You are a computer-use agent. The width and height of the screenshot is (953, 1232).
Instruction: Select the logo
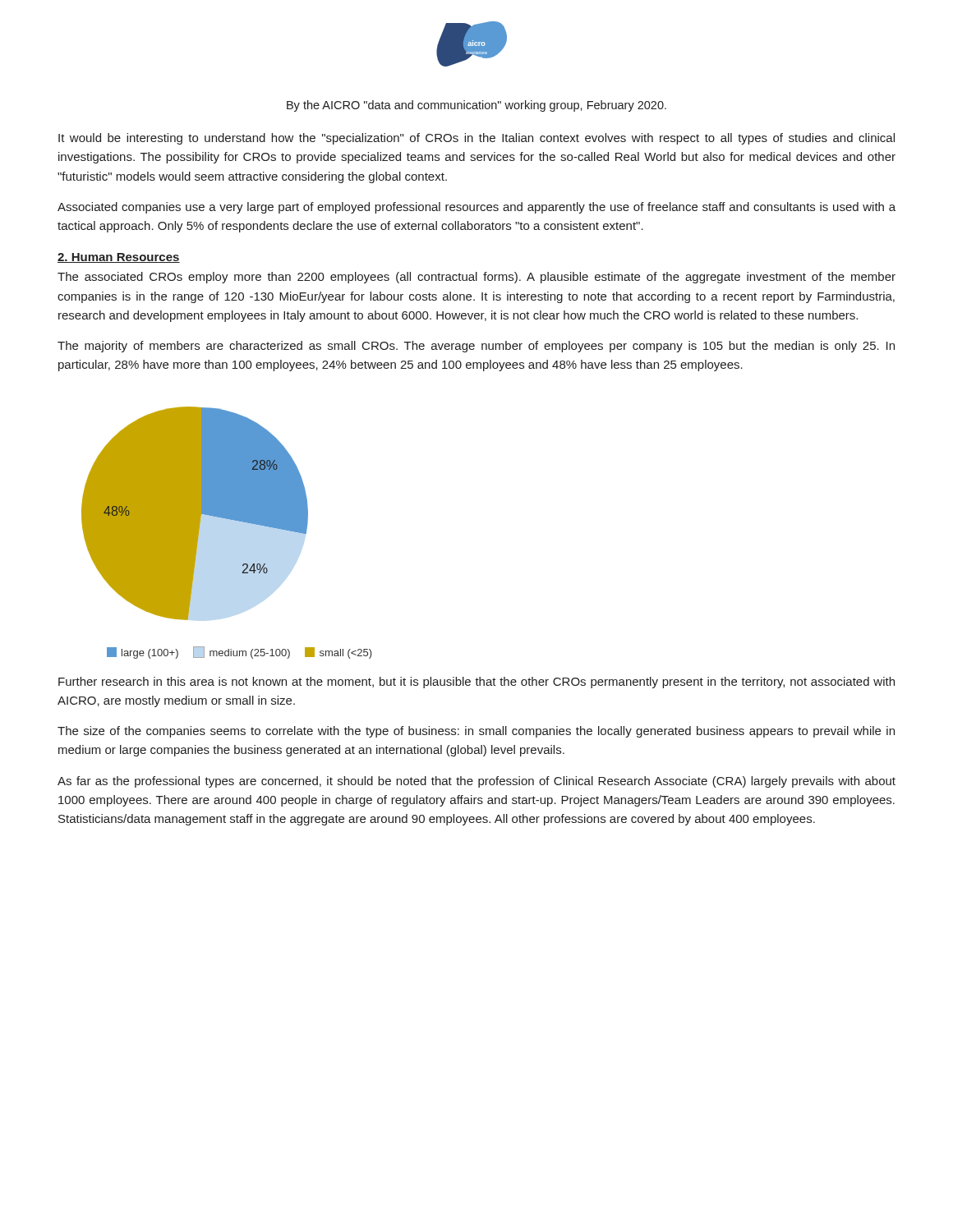476,53
